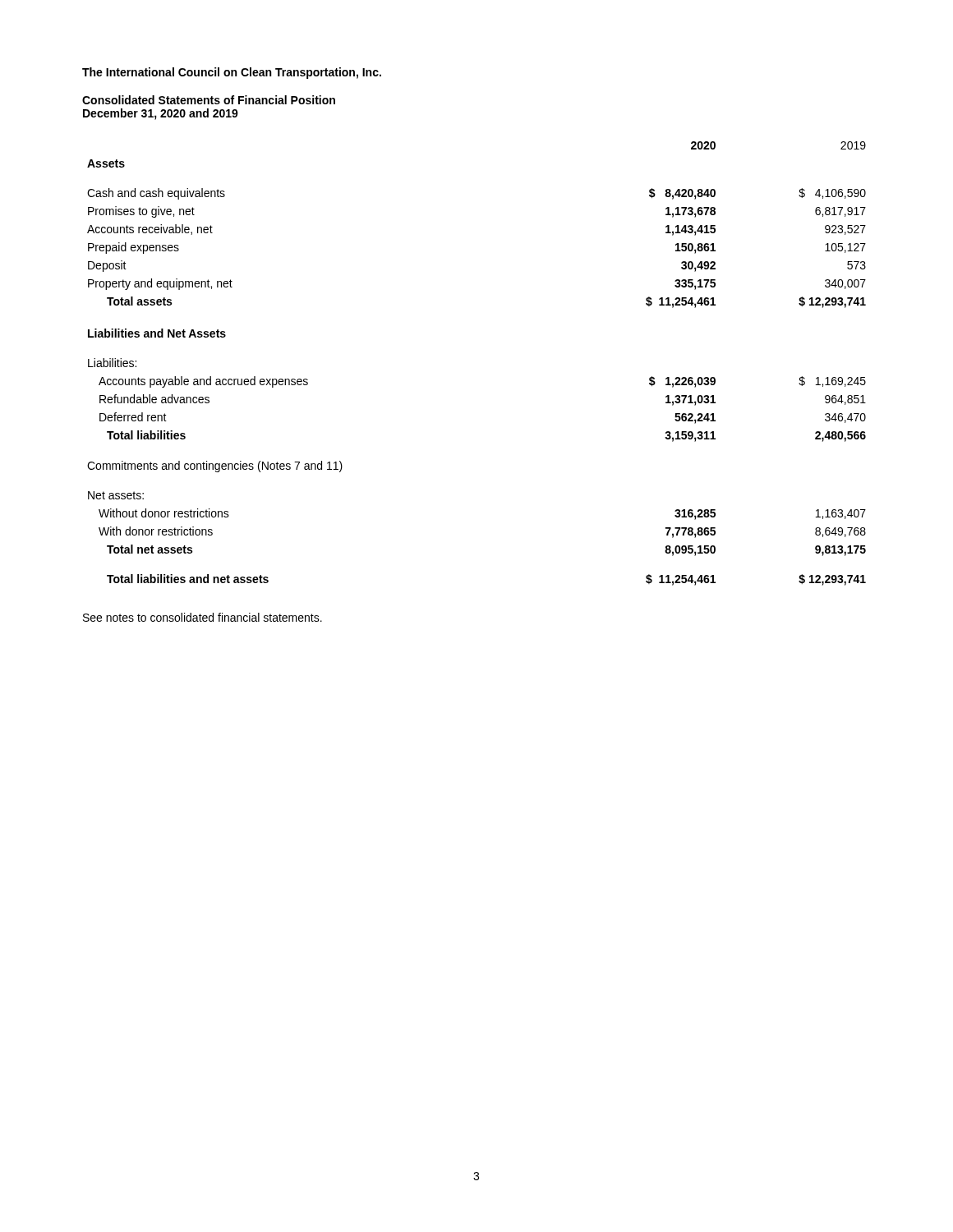Locate the table with the text "$ 12,293,741"
Image resolution: width=953 pixels, height=1232 pixels.
(476, 362)
